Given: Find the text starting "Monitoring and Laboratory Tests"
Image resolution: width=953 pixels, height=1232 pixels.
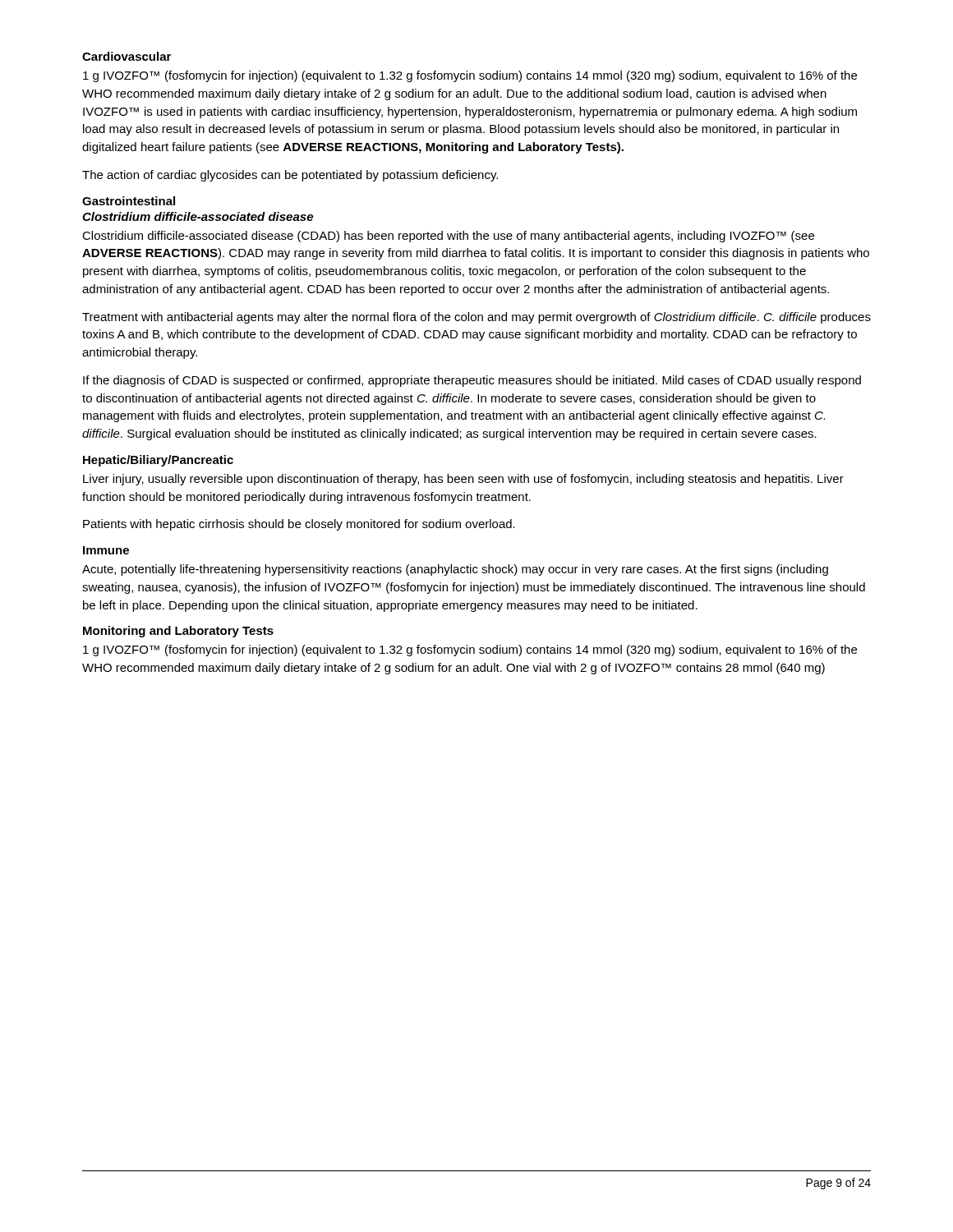Looking at the screenshot, I should click(178, 631).
